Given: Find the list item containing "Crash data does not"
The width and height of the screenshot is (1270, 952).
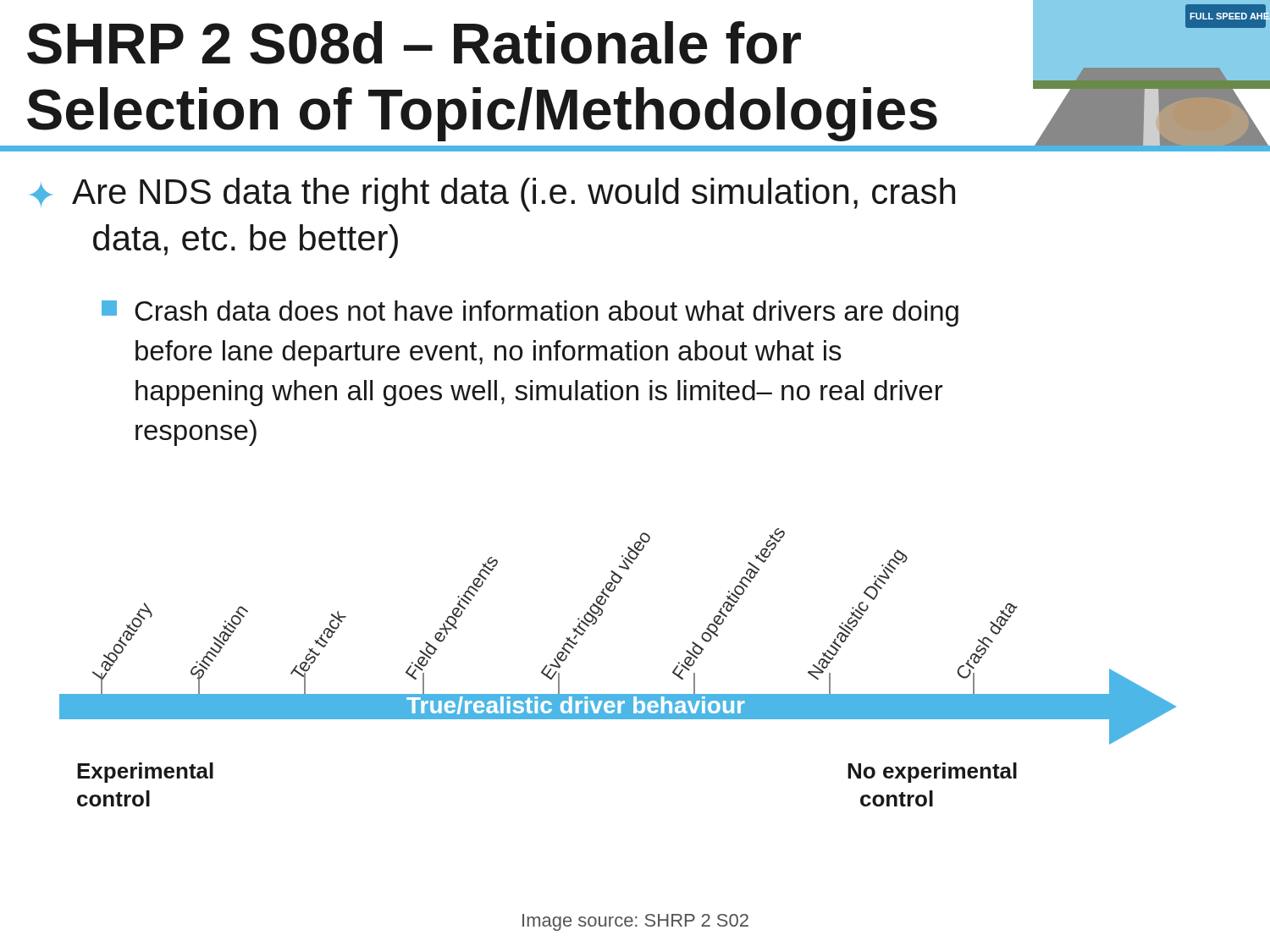Looking at the screenshot, I should (531, 371).
